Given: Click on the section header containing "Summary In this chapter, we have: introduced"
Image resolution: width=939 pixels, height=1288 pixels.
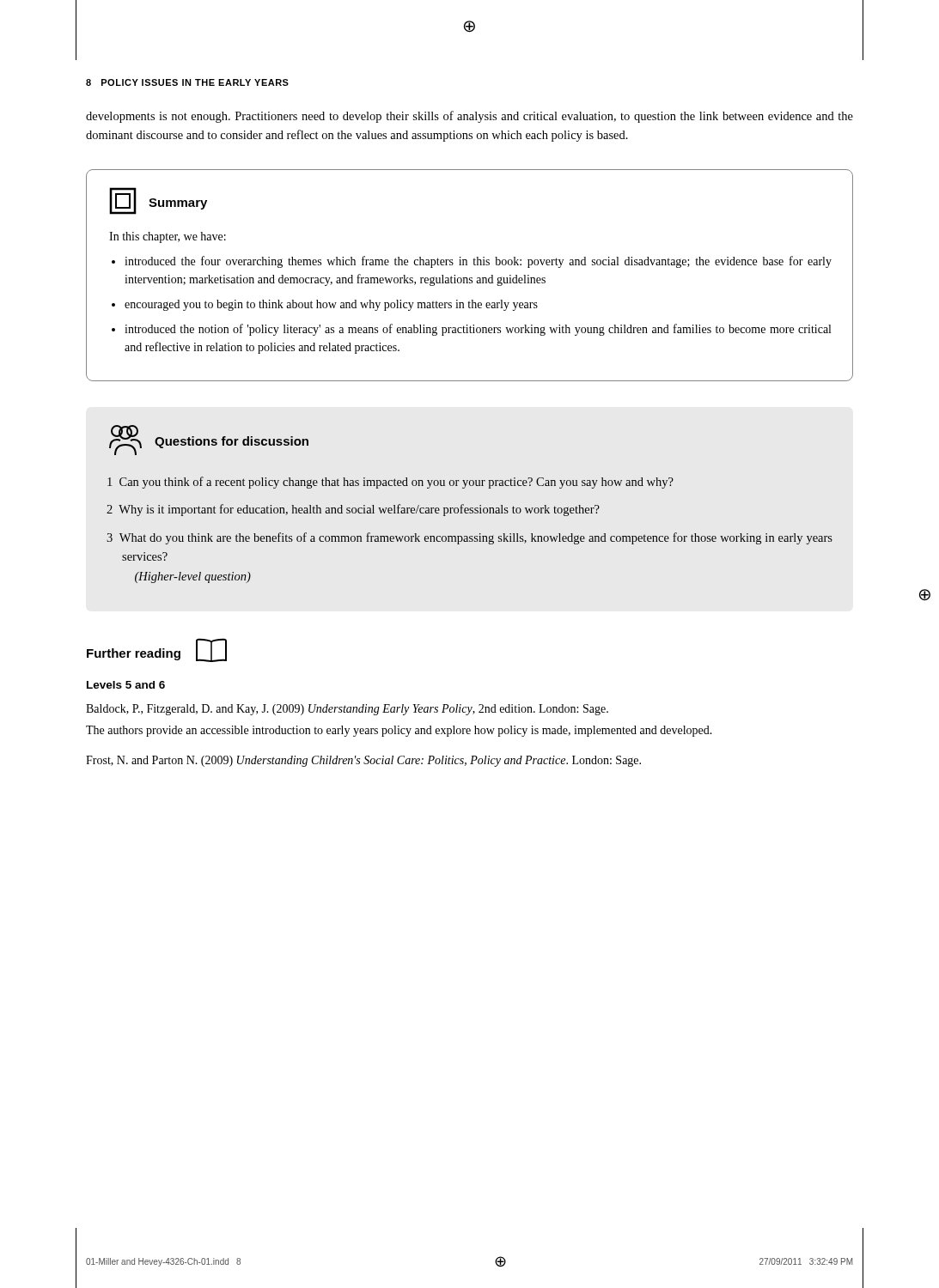Looking at the screenshot, I should 470,271.
